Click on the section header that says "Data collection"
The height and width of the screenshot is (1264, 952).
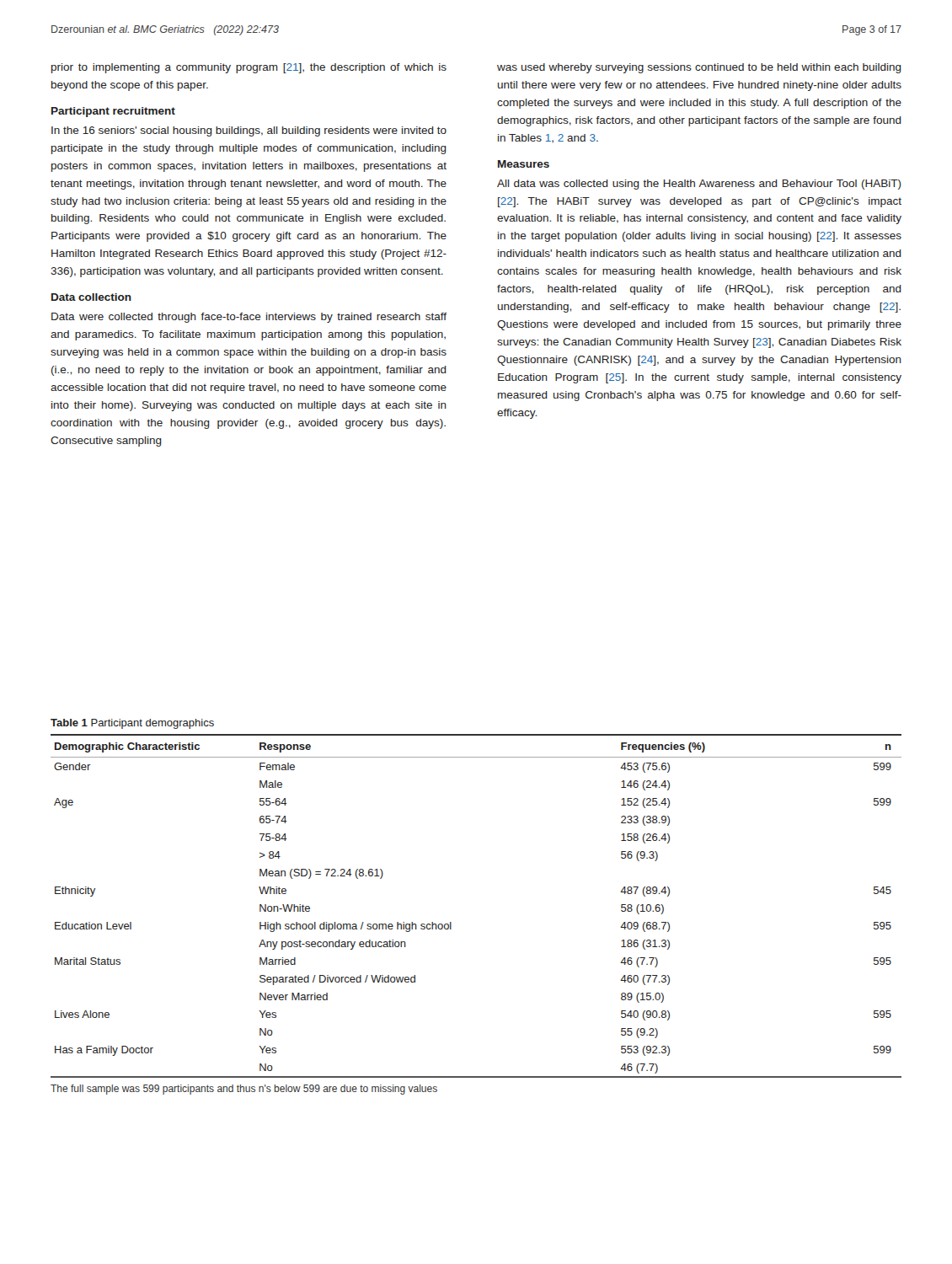[x=91, y=297]
